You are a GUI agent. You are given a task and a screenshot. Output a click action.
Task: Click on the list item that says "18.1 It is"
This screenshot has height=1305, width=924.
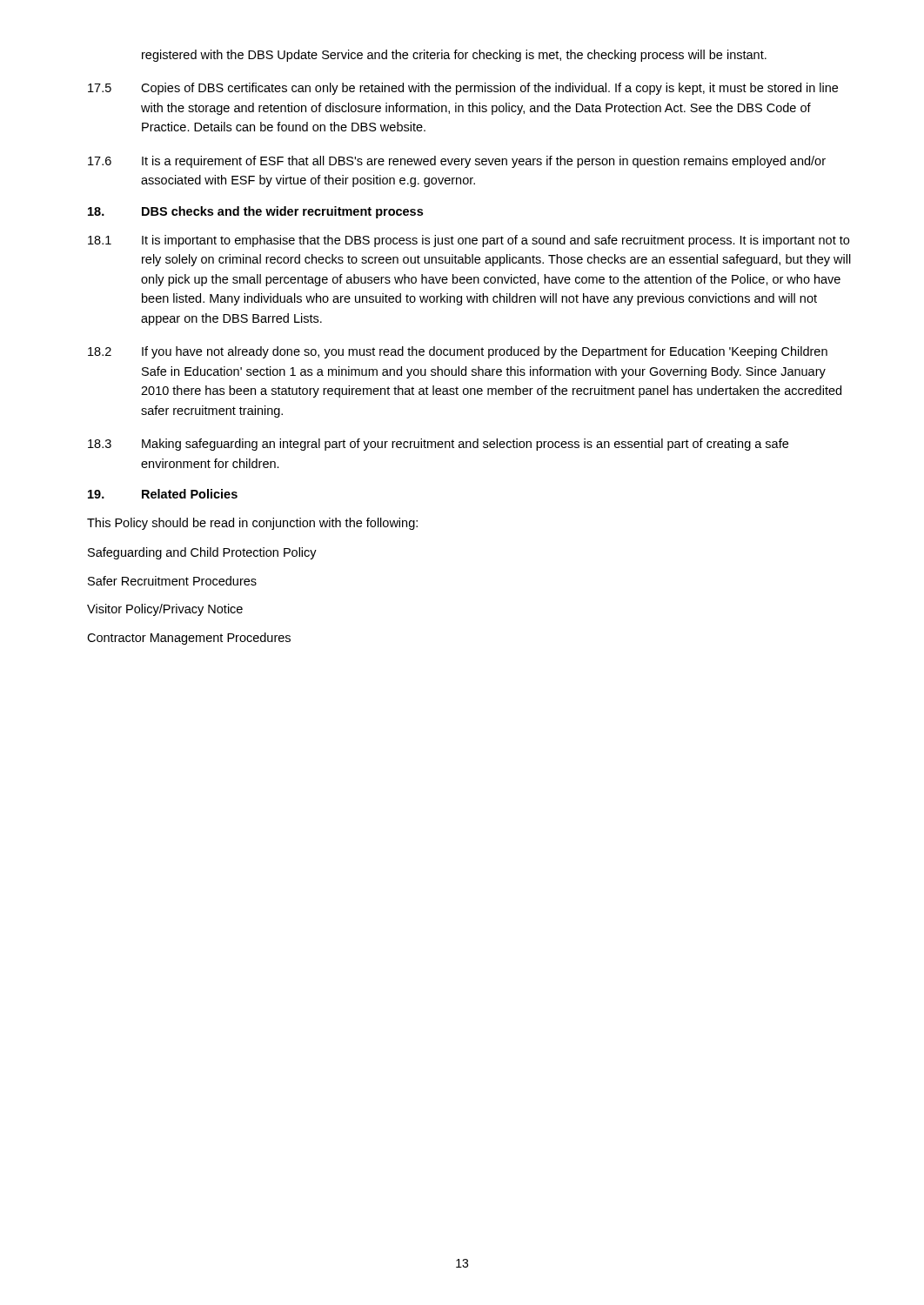point(471,279)
